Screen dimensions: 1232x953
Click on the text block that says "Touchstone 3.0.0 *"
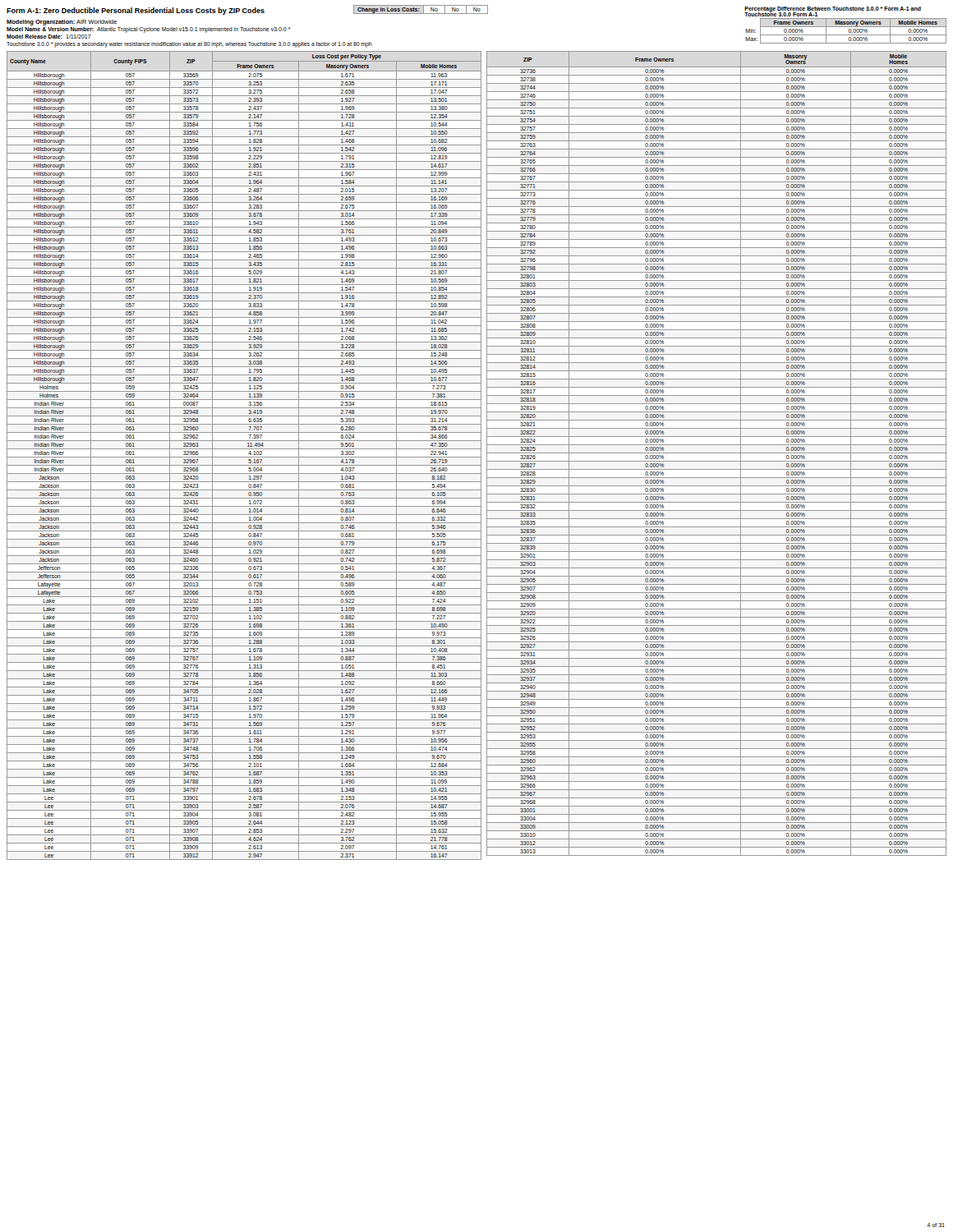point(189,44)
